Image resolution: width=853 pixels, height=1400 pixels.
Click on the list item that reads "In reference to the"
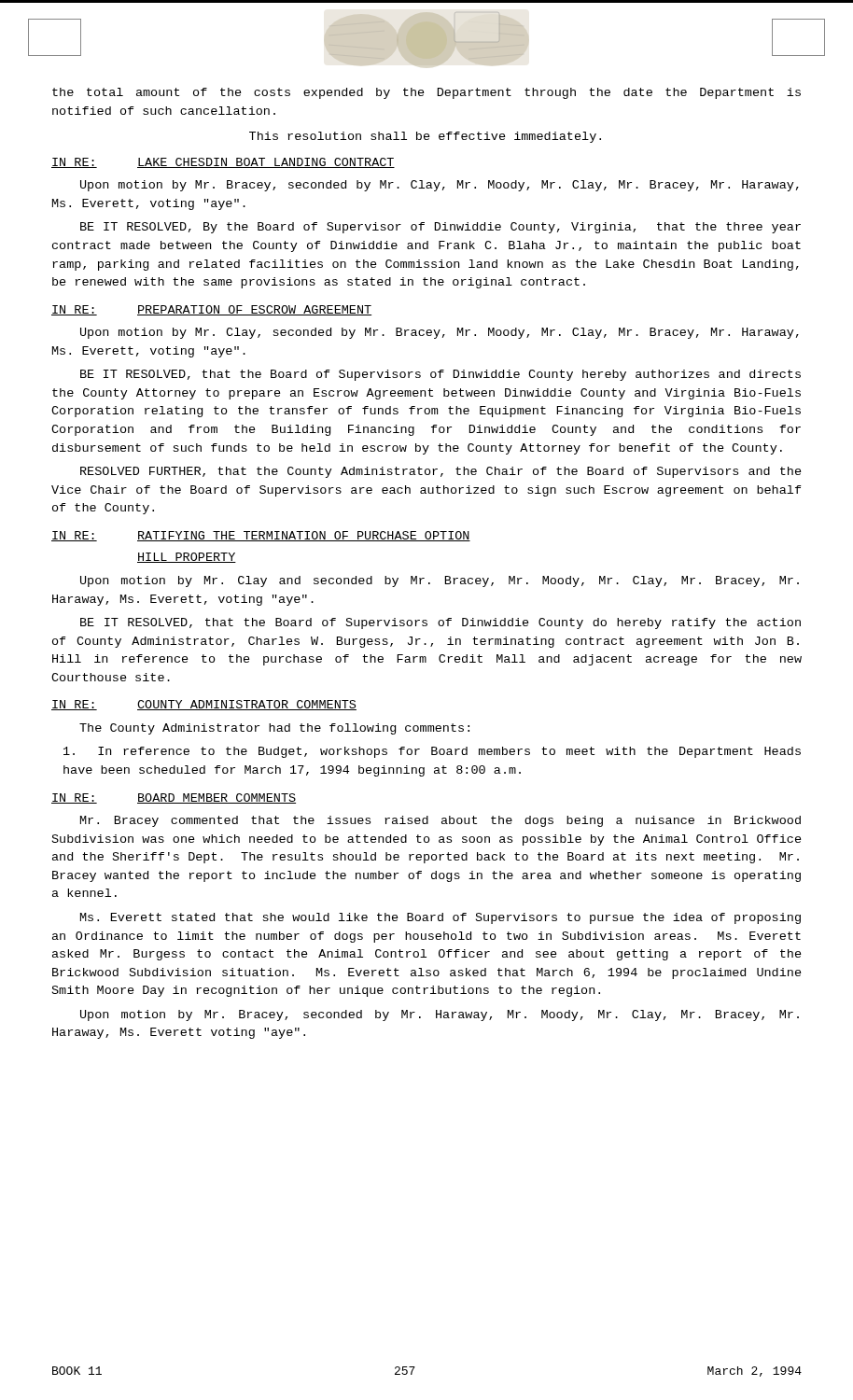coord(432,761)
